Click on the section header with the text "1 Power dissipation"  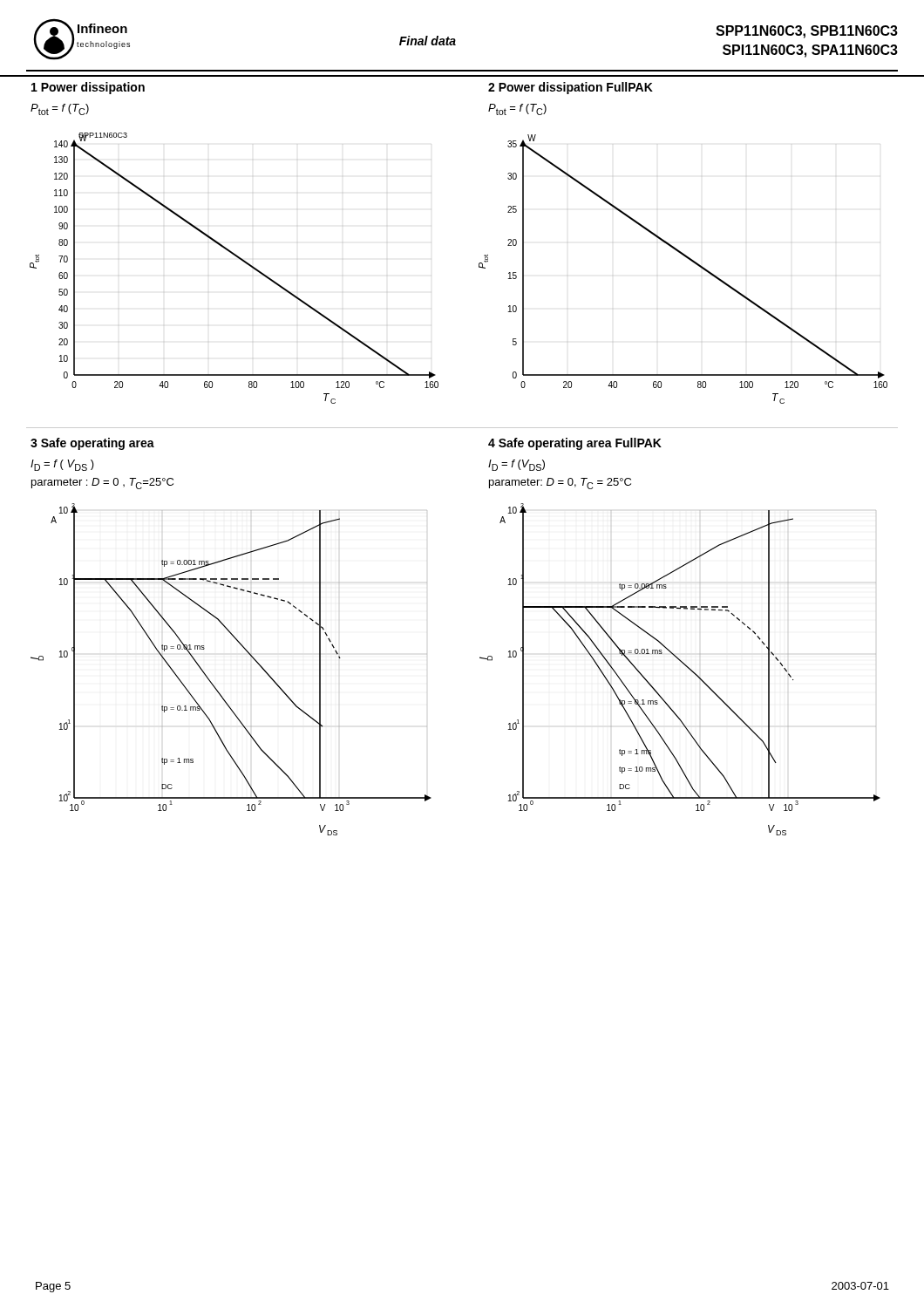click(x=88, y=87)
